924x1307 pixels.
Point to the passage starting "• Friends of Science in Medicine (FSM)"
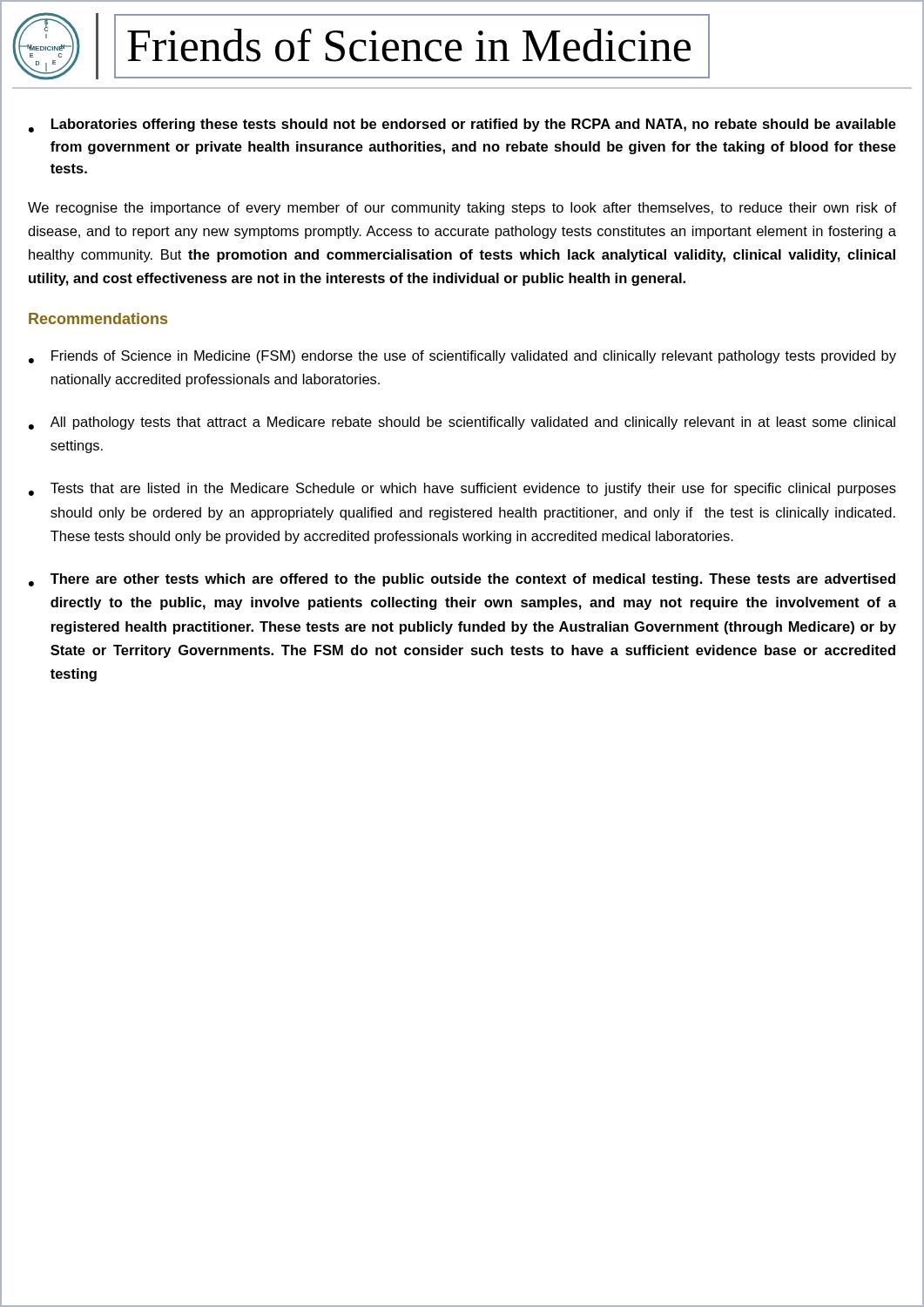(462, 367)
